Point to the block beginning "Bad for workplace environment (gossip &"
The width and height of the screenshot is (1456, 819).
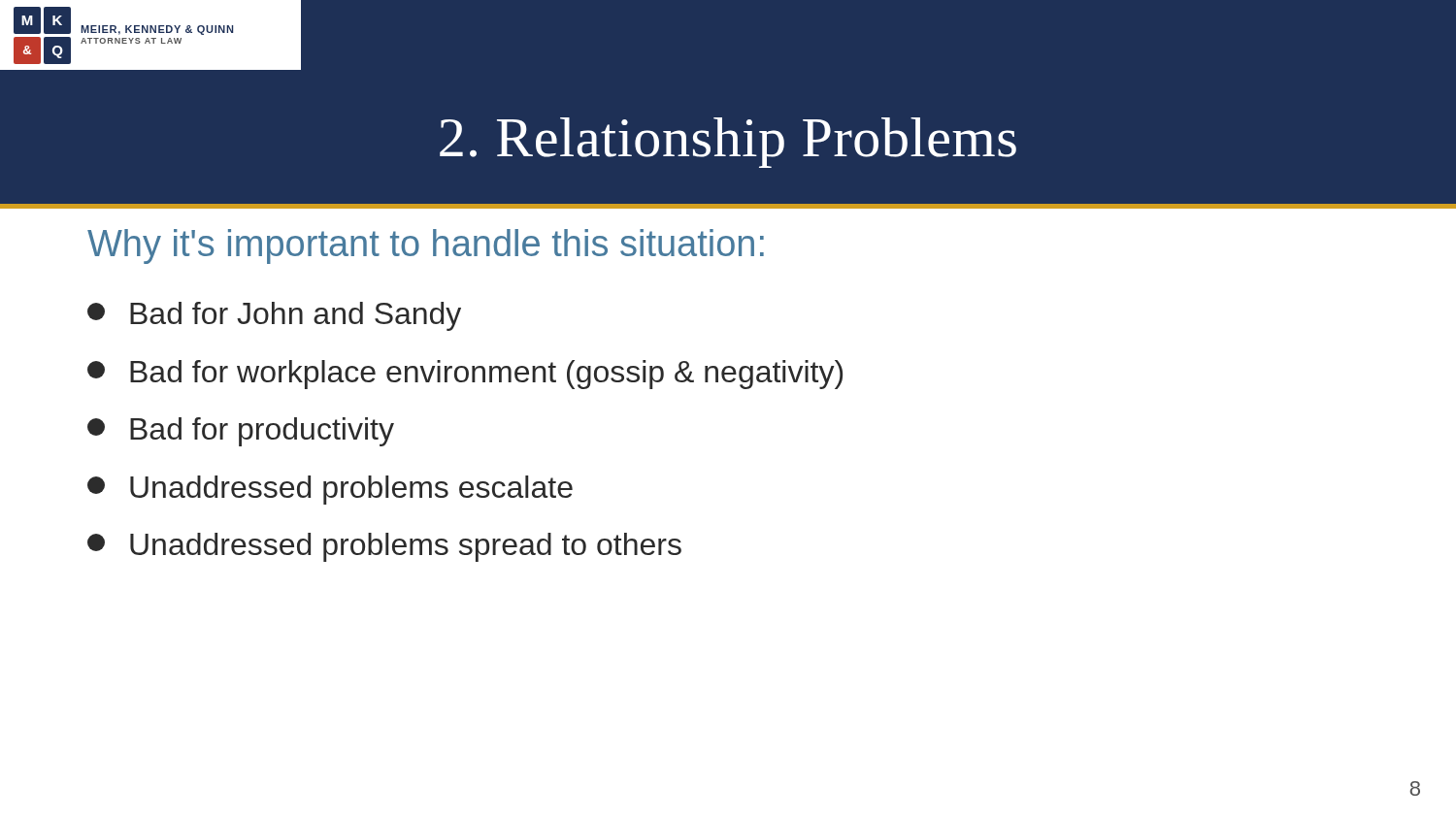[466, 372]
